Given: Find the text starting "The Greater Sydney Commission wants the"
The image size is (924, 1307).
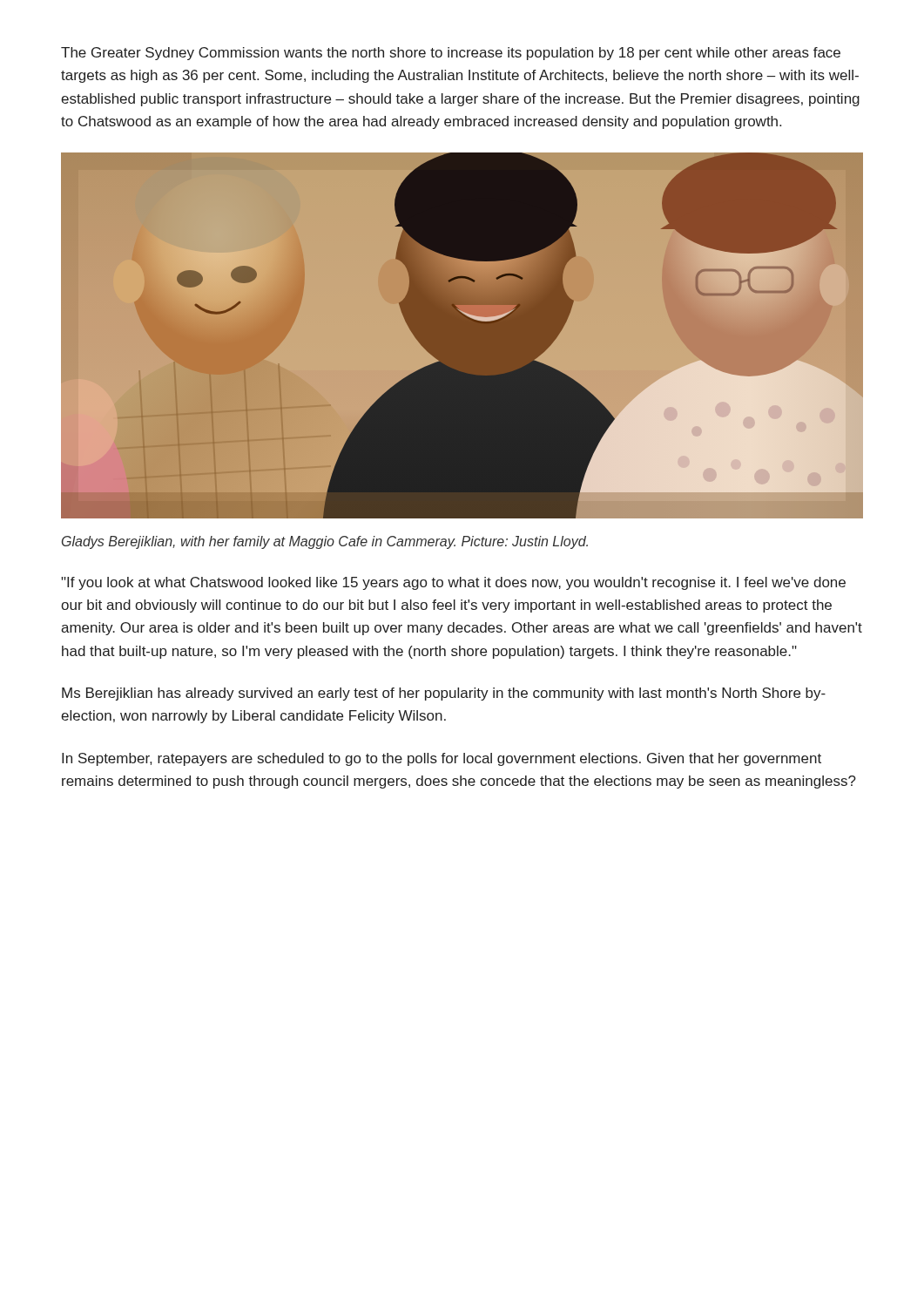Looking at the screenshot, I should (461, 87).
